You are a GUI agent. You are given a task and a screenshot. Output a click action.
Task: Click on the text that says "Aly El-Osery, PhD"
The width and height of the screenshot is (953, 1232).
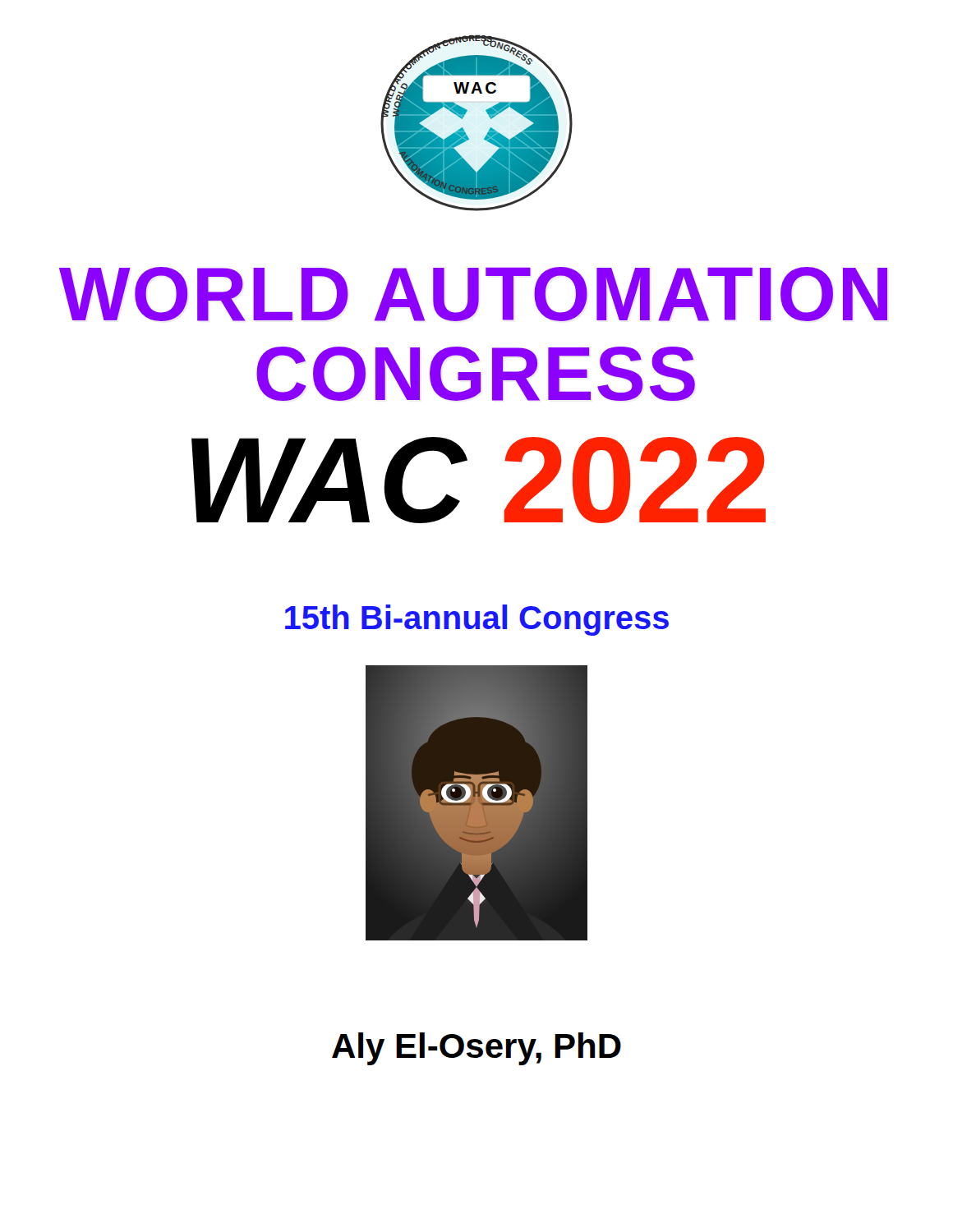click(476, 1046)
